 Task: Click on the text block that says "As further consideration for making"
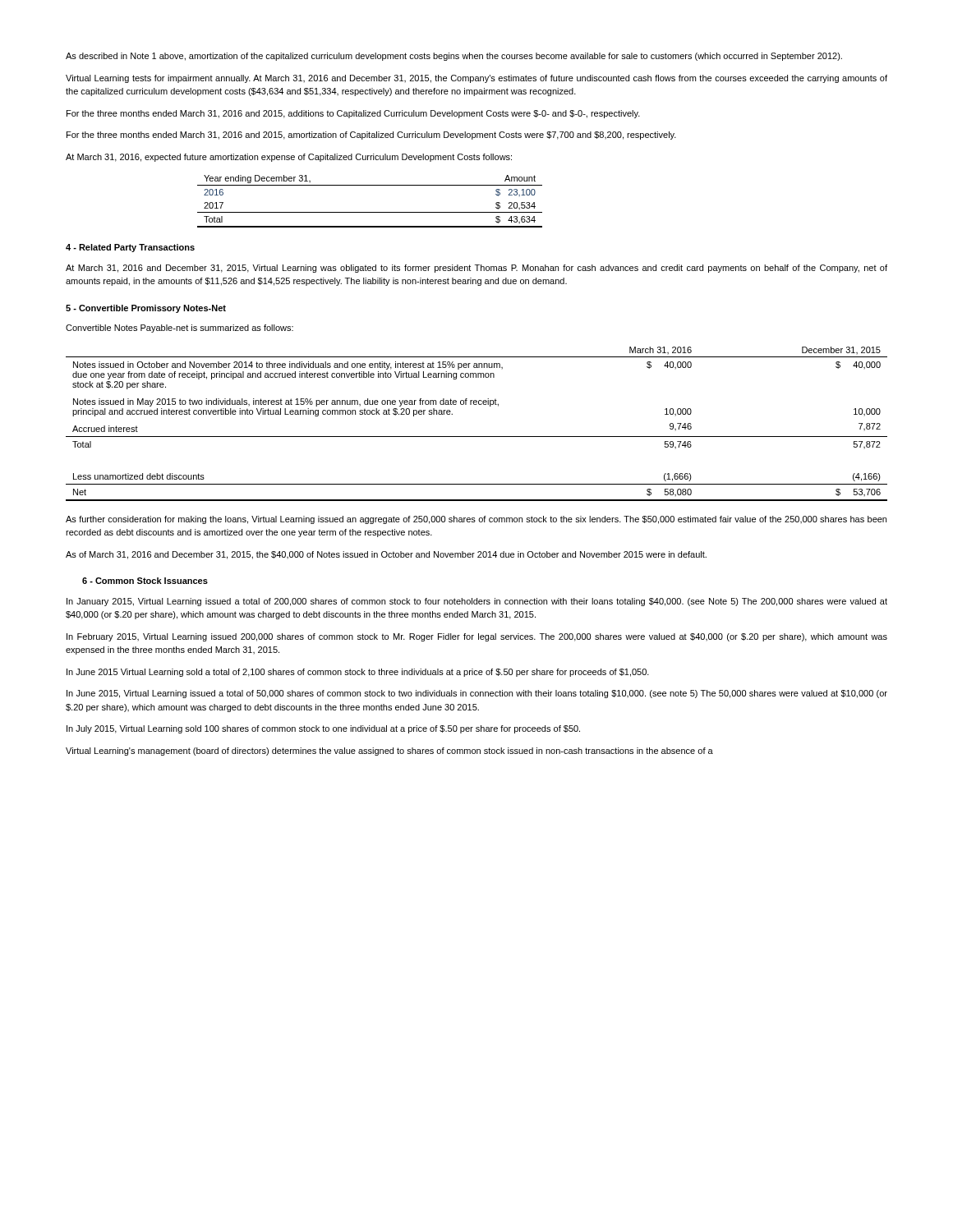click(x=476, y=526)
